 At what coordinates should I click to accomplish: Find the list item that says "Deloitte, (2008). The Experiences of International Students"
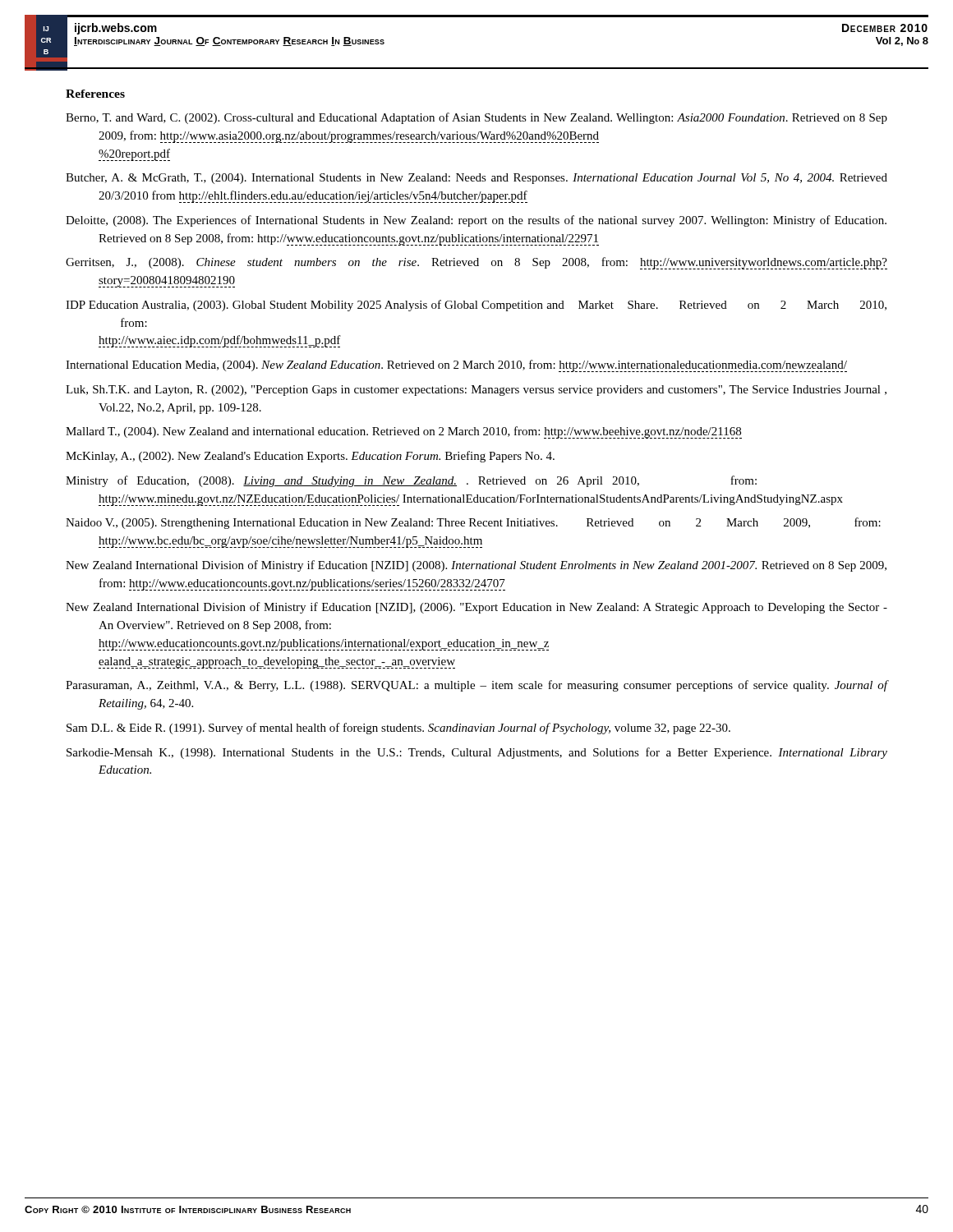[x=476, y=229]
